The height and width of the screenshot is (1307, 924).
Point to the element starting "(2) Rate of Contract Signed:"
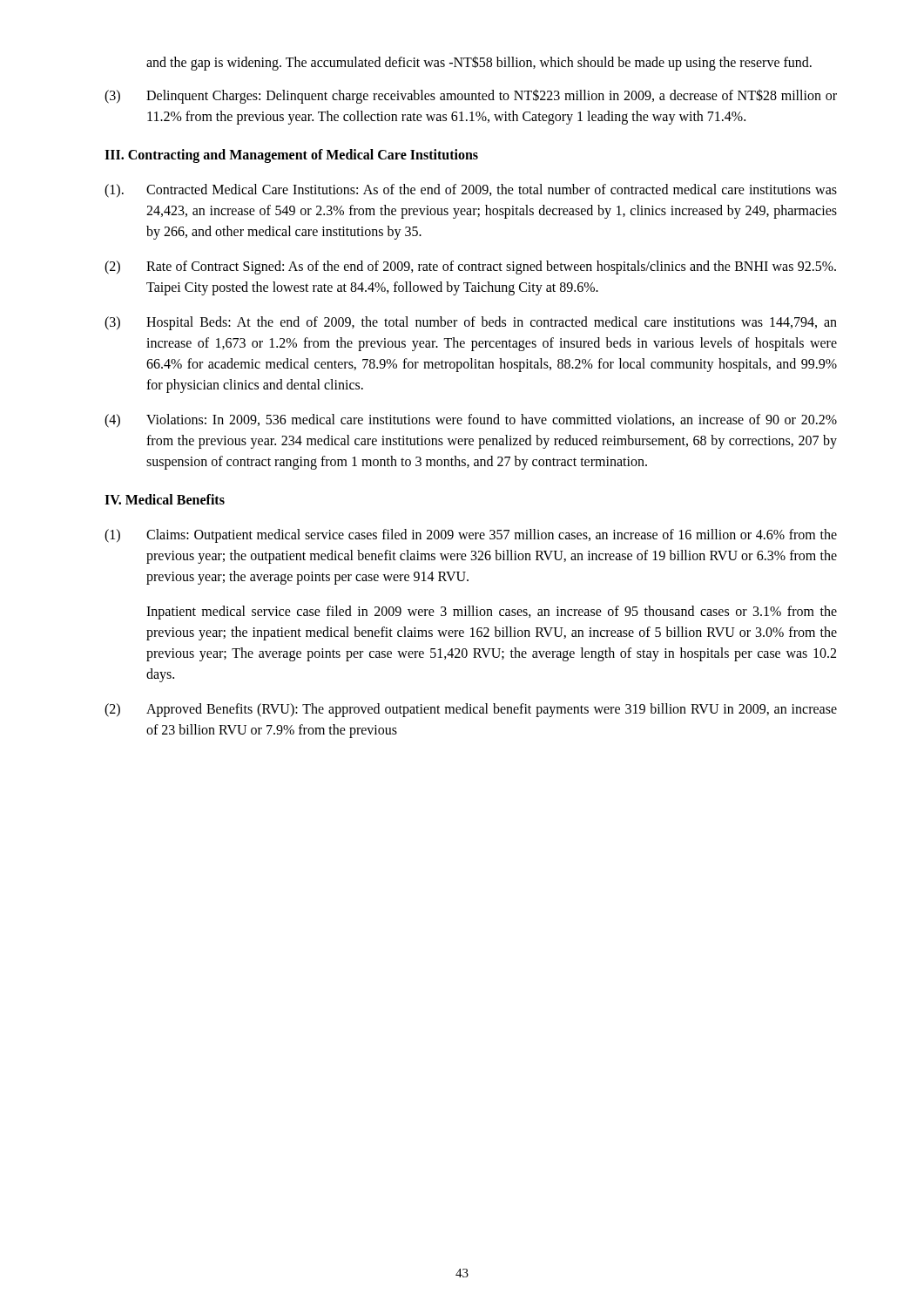[471, 277]
